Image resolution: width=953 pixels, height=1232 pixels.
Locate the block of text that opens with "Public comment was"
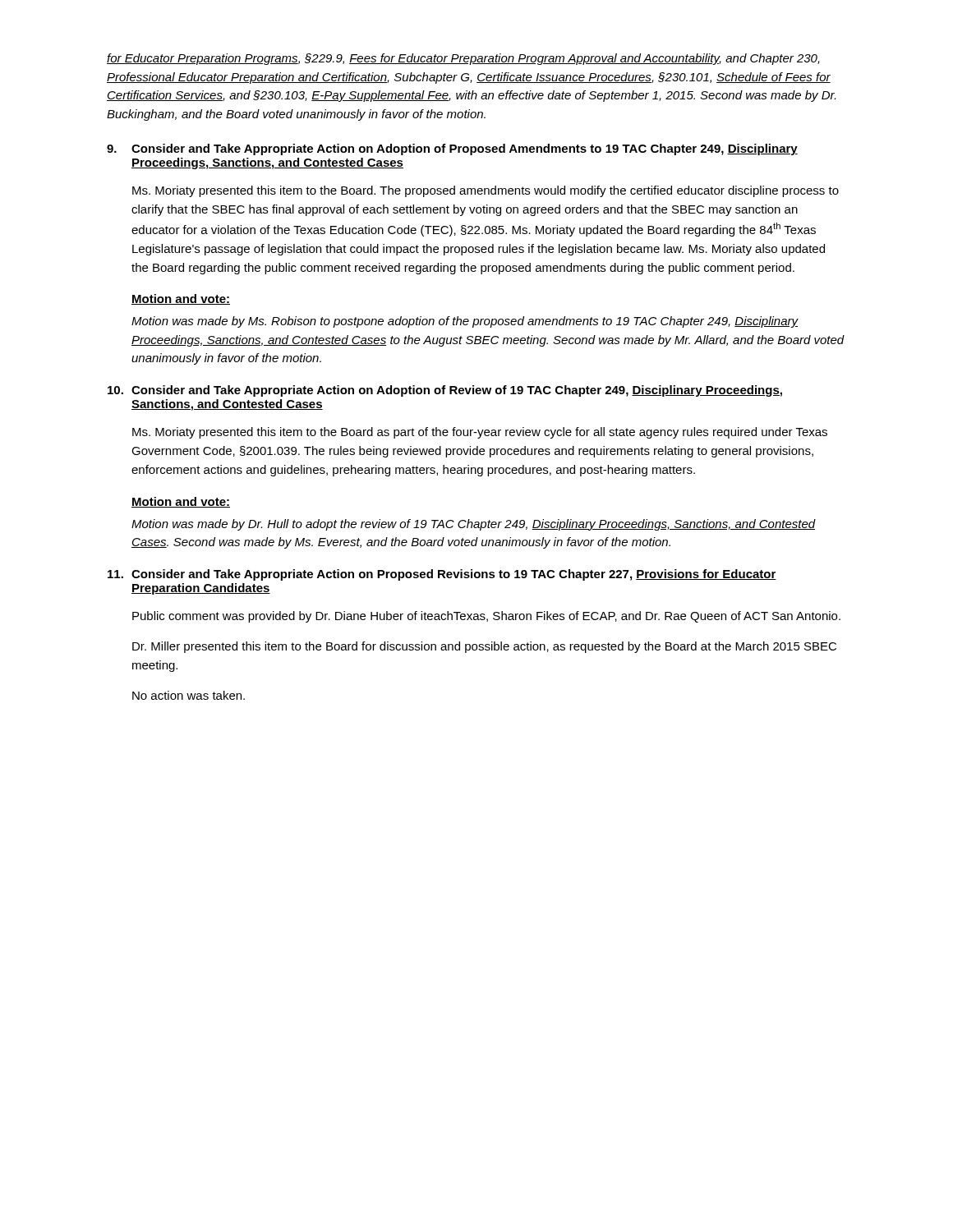tap(486, 615)
